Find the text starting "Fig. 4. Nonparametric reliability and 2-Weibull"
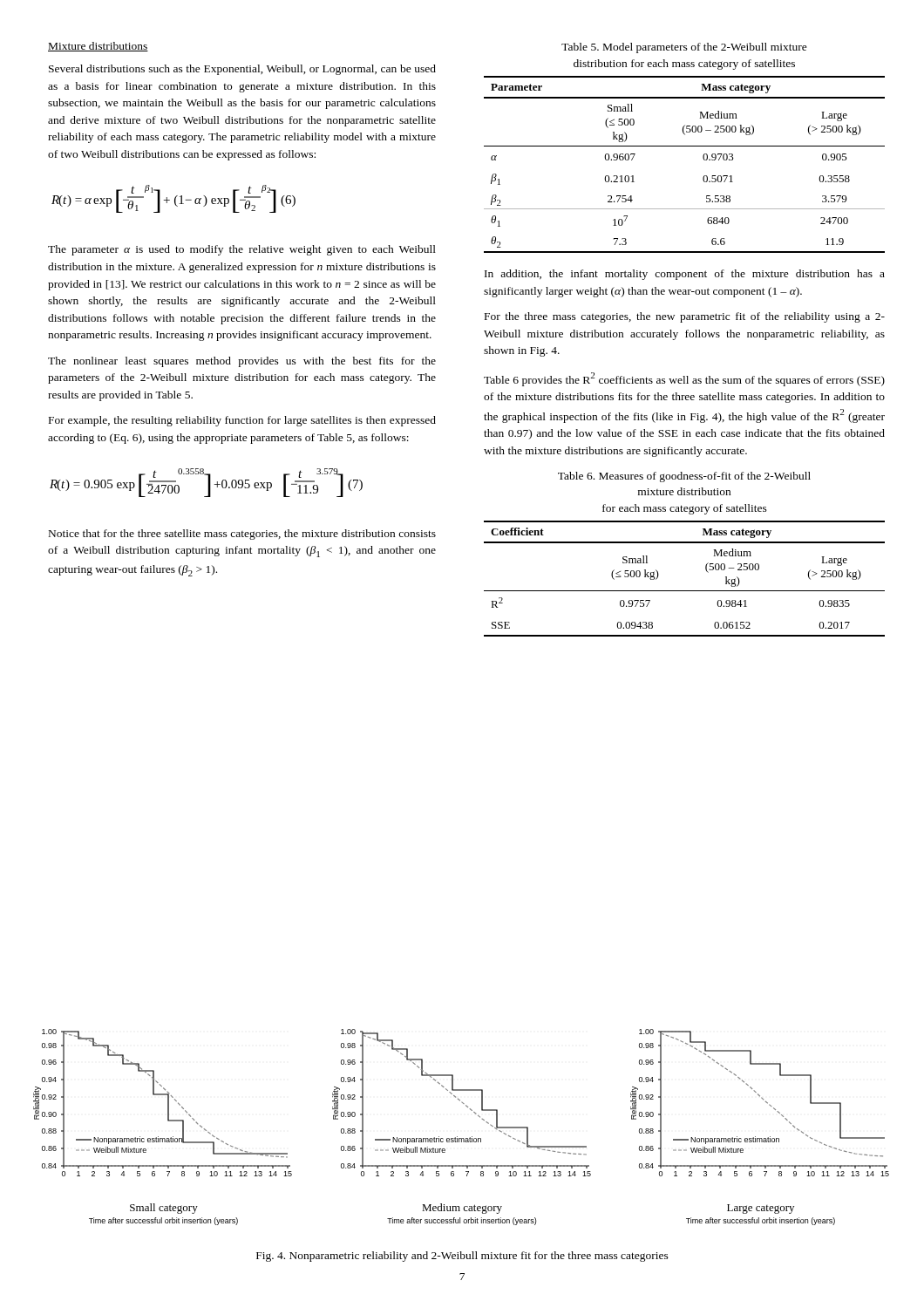Image resolution: width=924 pixels, height=1308 pixels. pyautogui.click(x=462, y=1255)
